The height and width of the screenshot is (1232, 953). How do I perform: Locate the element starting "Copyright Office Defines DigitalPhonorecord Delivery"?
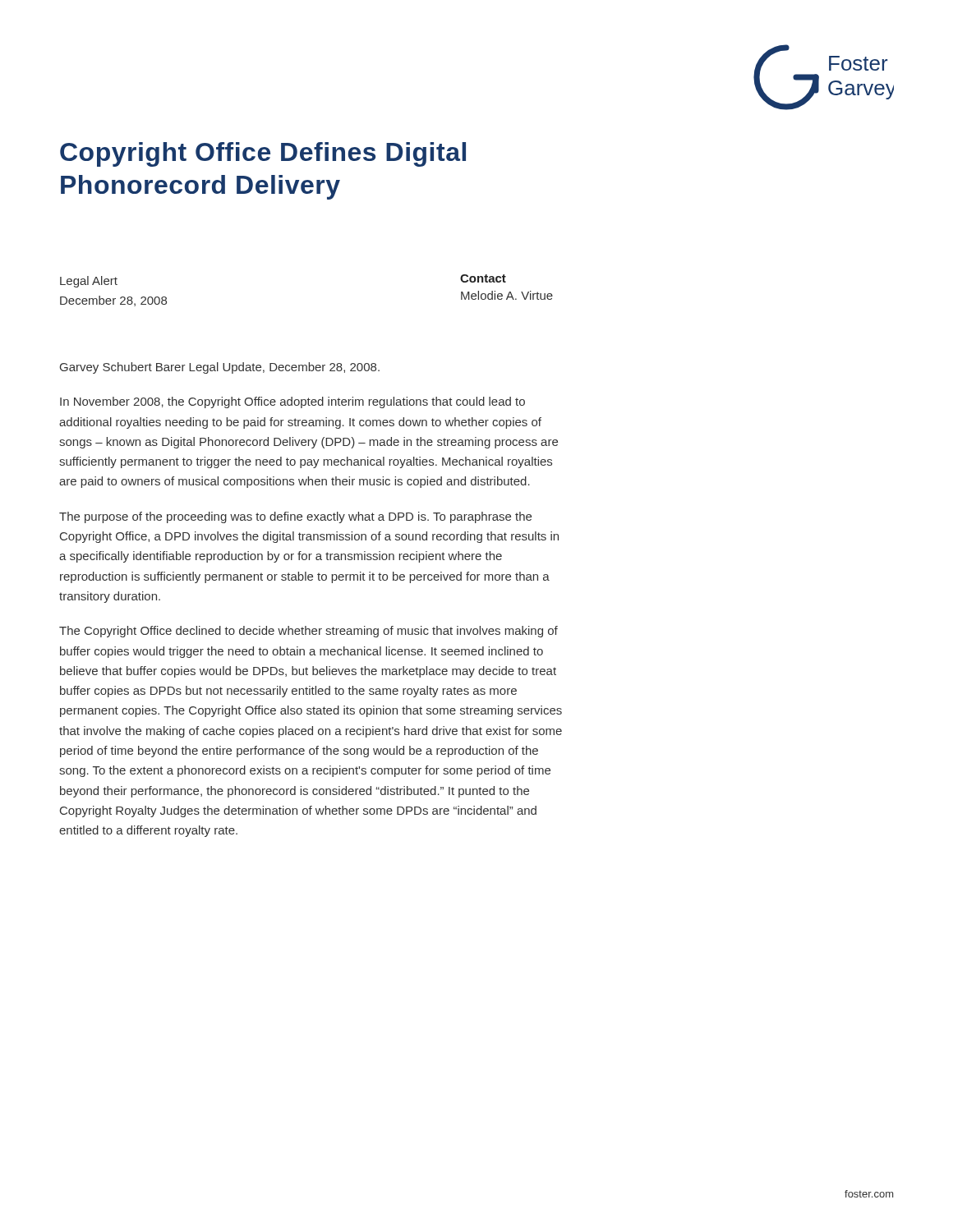(x=347, y=168)
